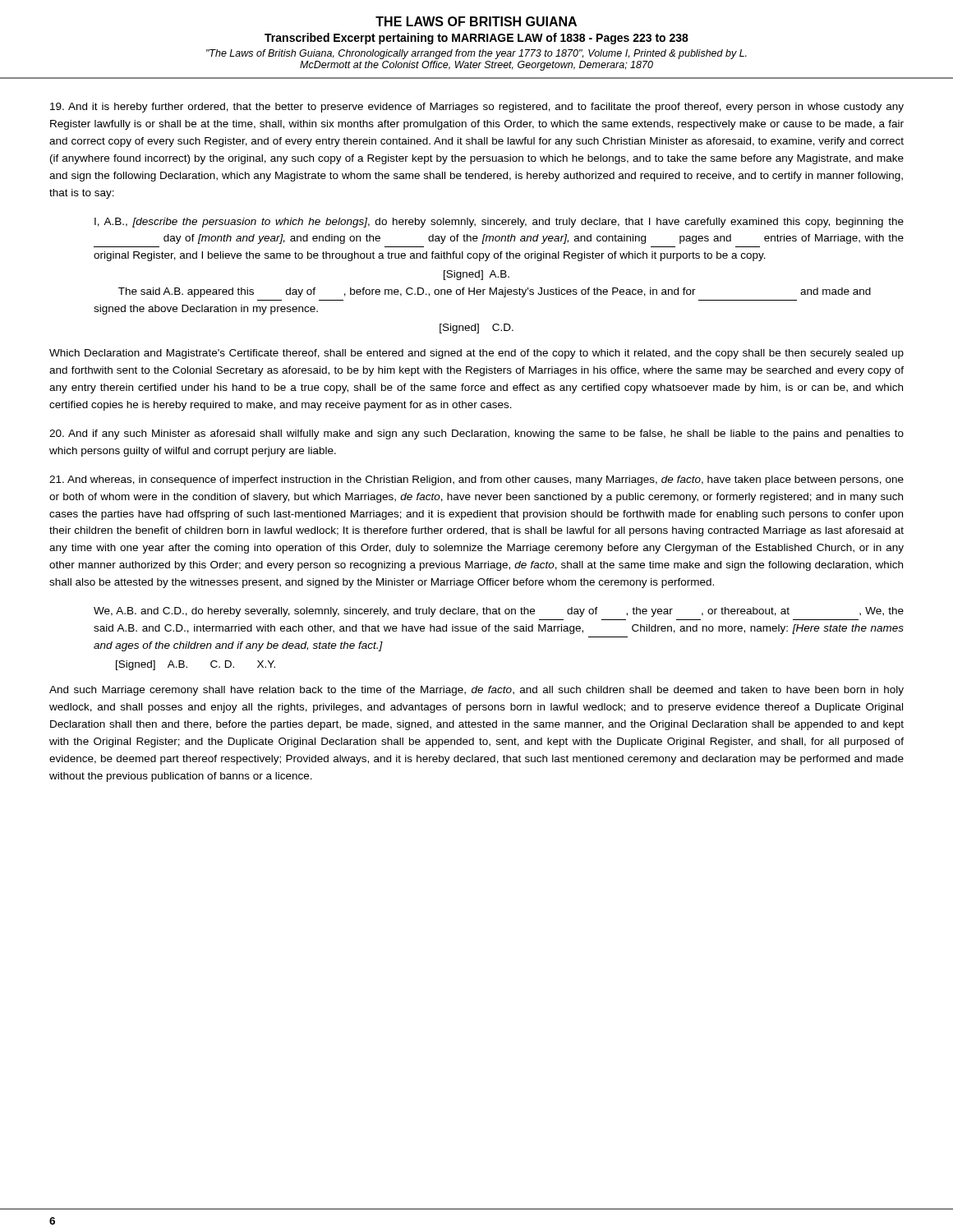Locate the passage starting "I, A.B., [describe the persuasion to which he"
The image size is (953, 1232).
click(476, 273)
